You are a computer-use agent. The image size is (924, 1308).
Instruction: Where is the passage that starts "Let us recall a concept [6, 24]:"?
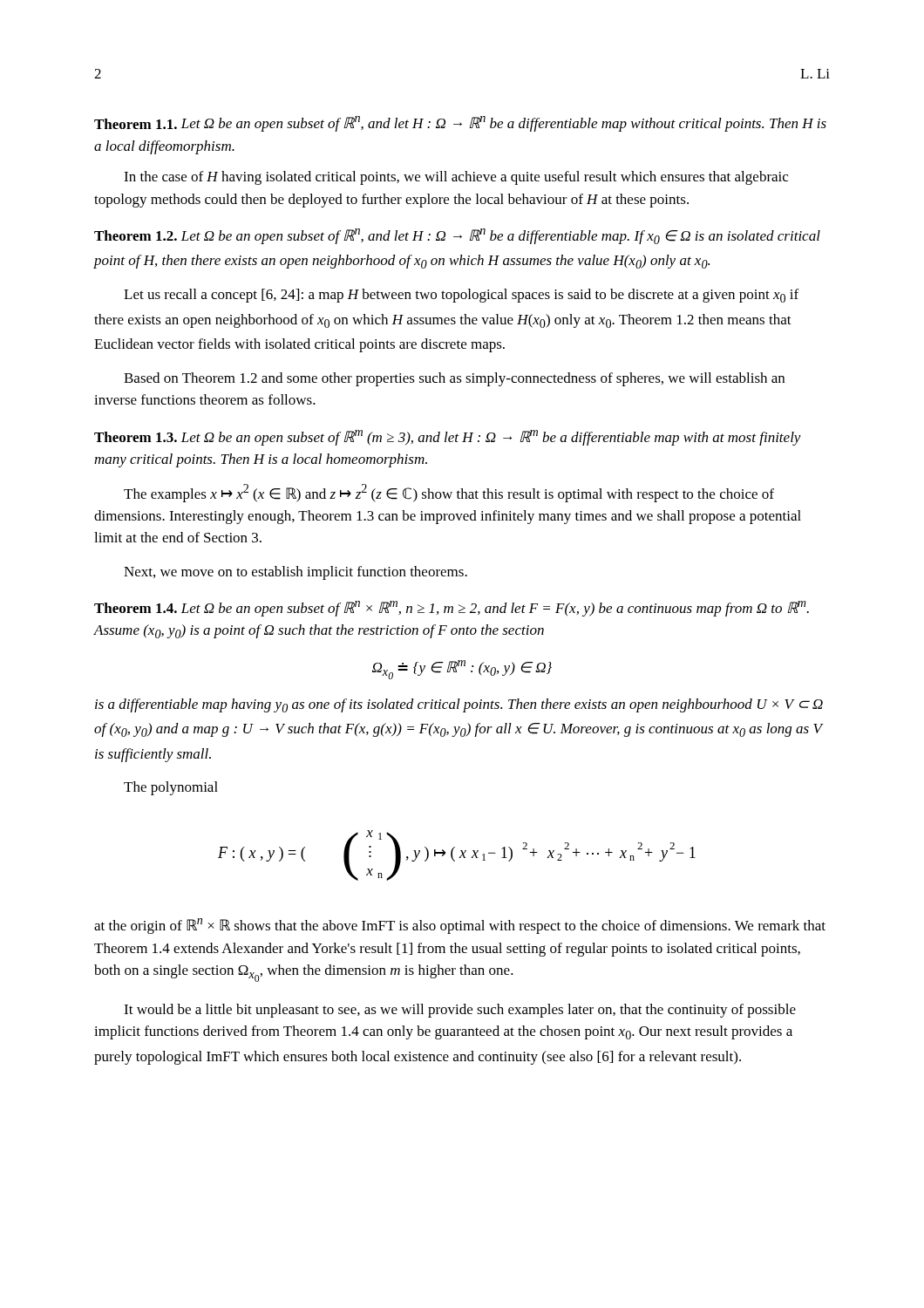coord(446,319)
